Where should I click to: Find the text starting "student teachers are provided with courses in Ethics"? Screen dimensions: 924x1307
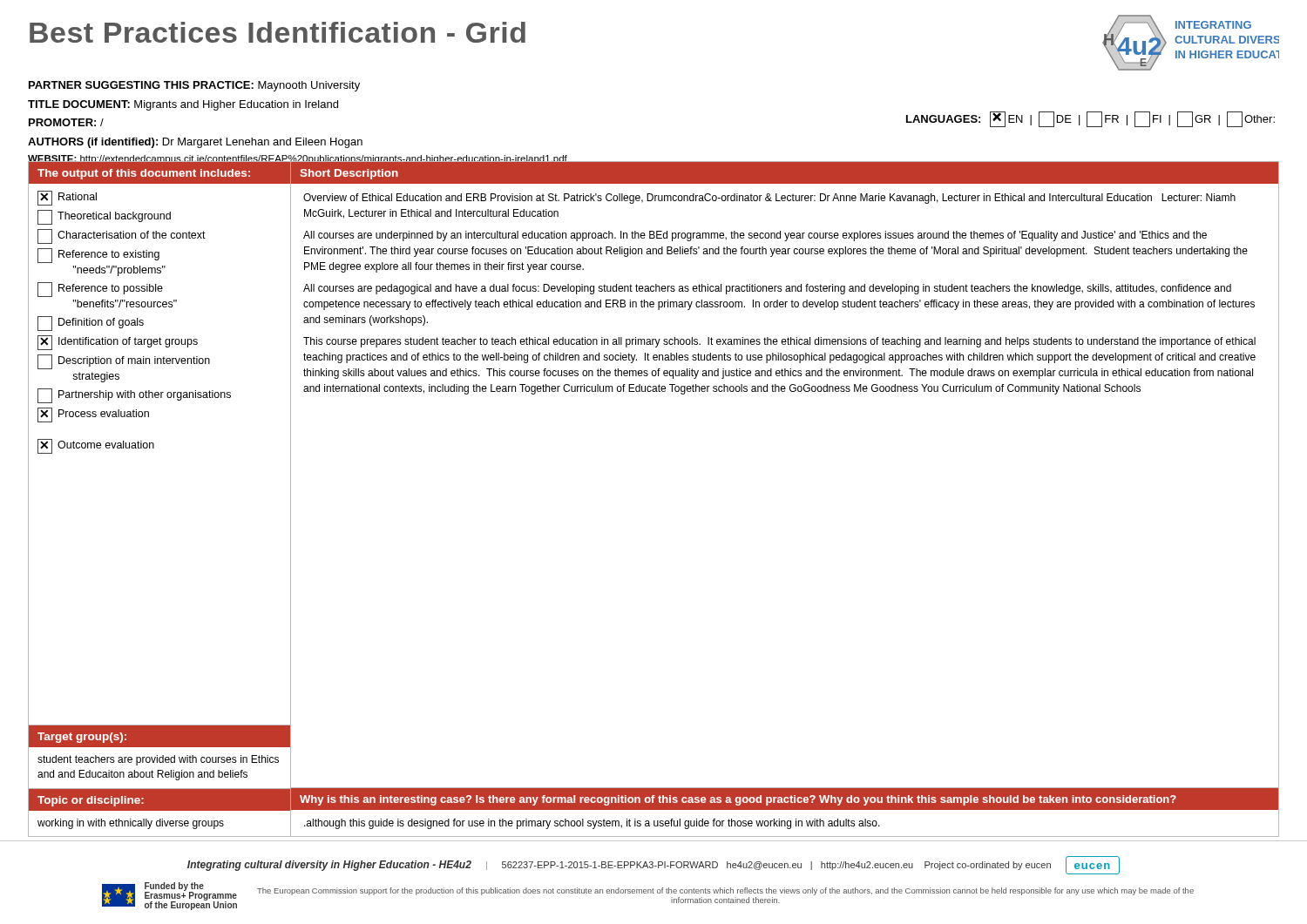click(x=158, y=767)
